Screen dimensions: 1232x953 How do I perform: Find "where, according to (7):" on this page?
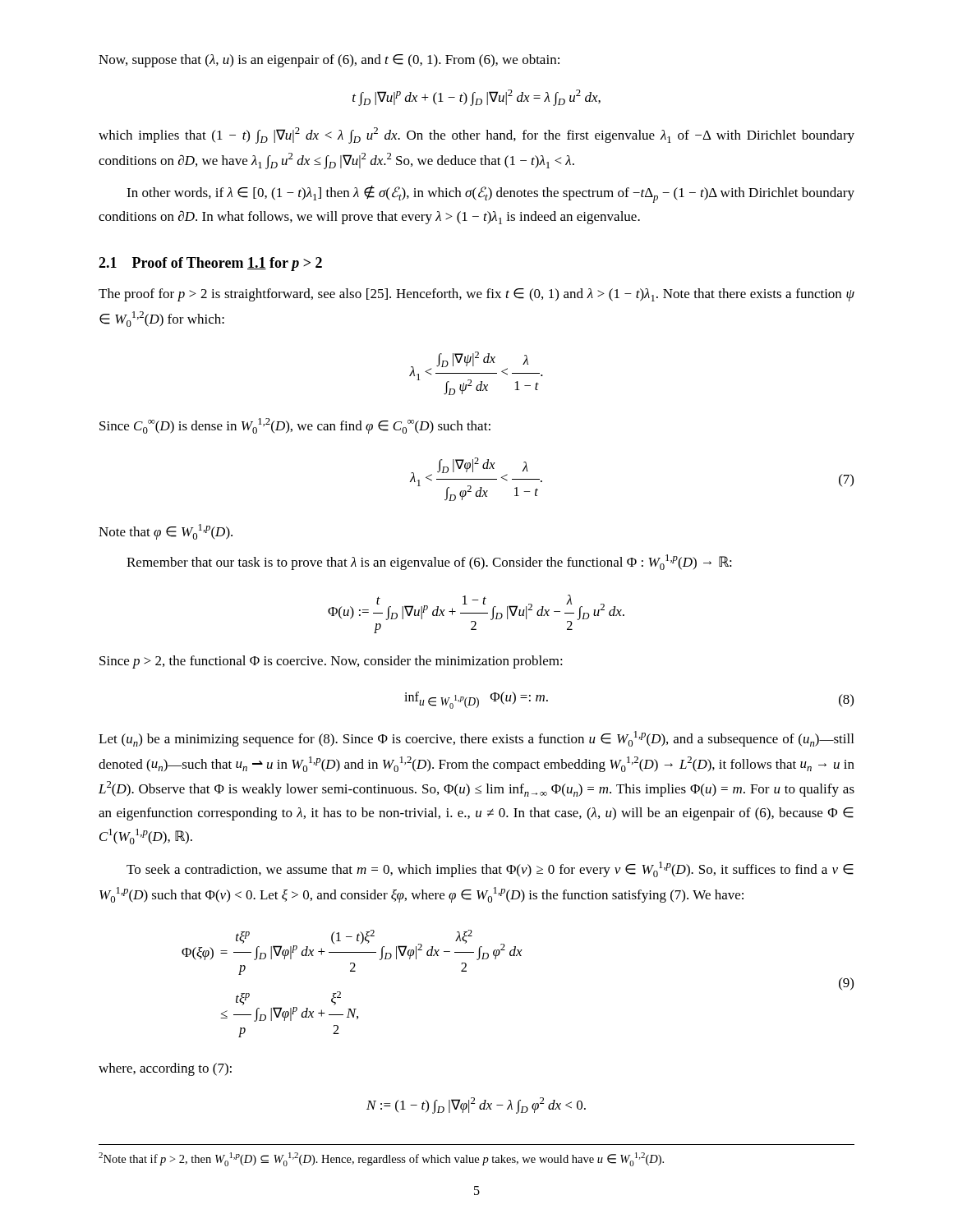click(x=166, y=1068)
